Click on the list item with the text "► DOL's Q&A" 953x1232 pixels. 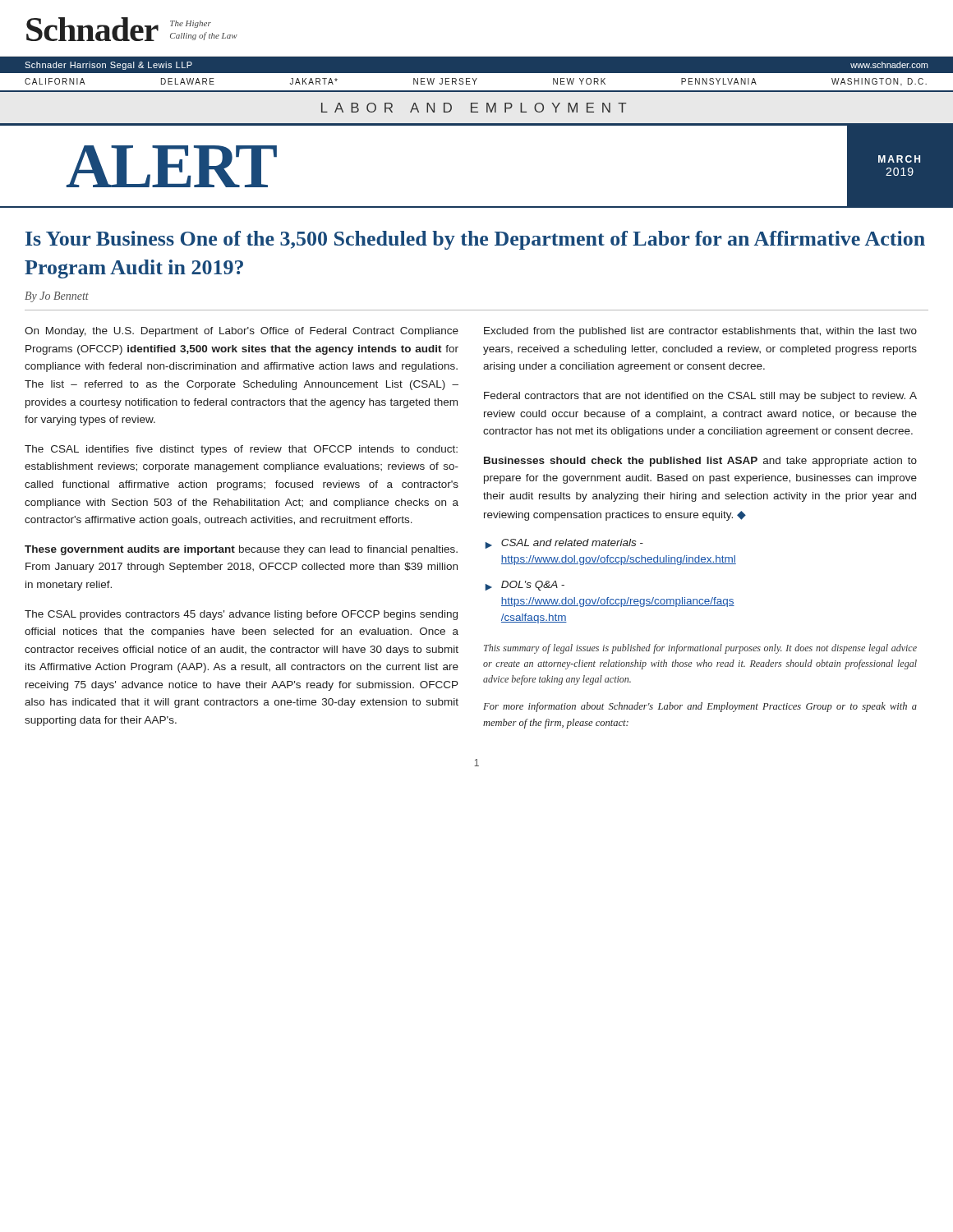[609, 601]
